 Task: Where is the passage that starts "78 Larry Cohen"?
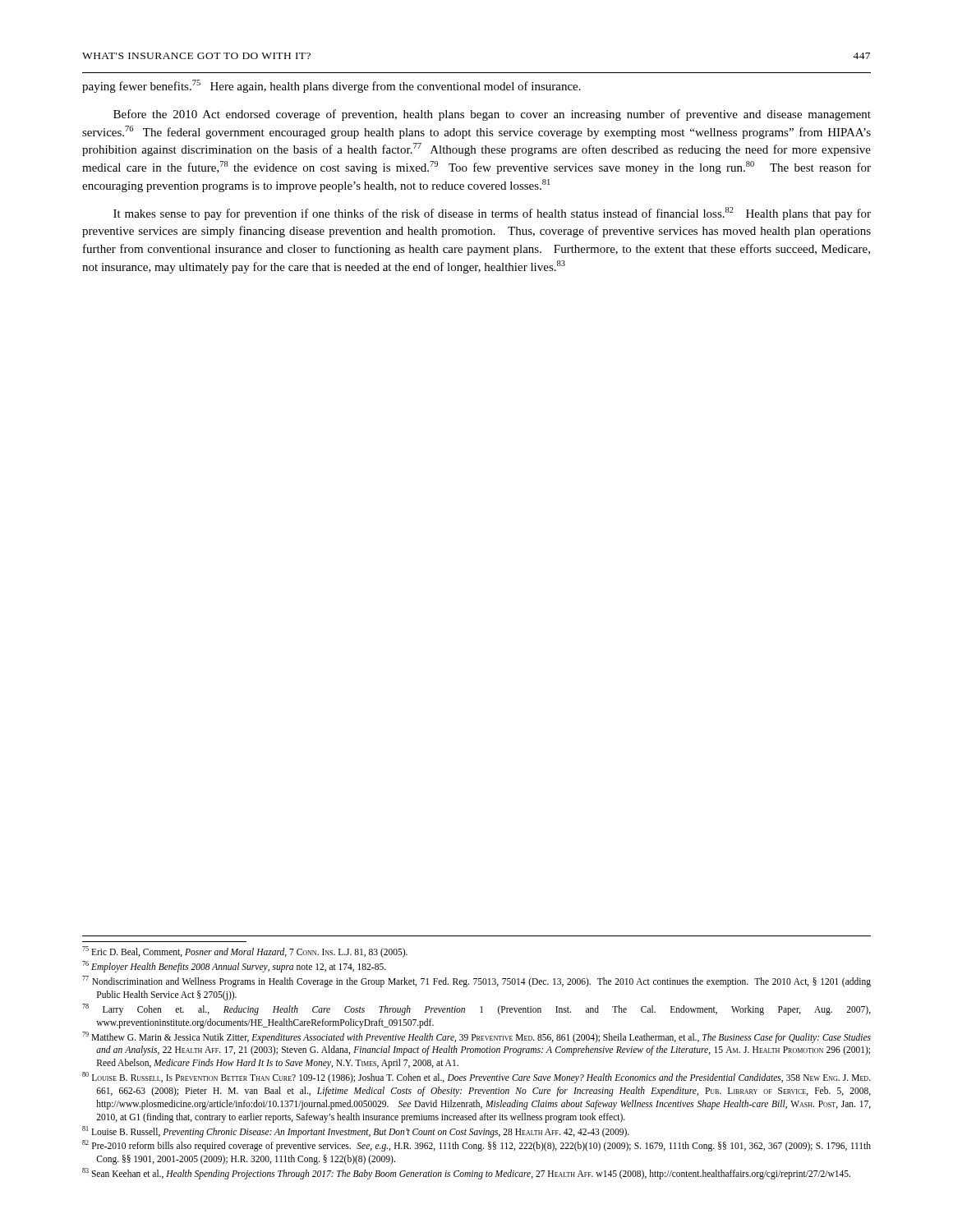[x=476, y=1015]
